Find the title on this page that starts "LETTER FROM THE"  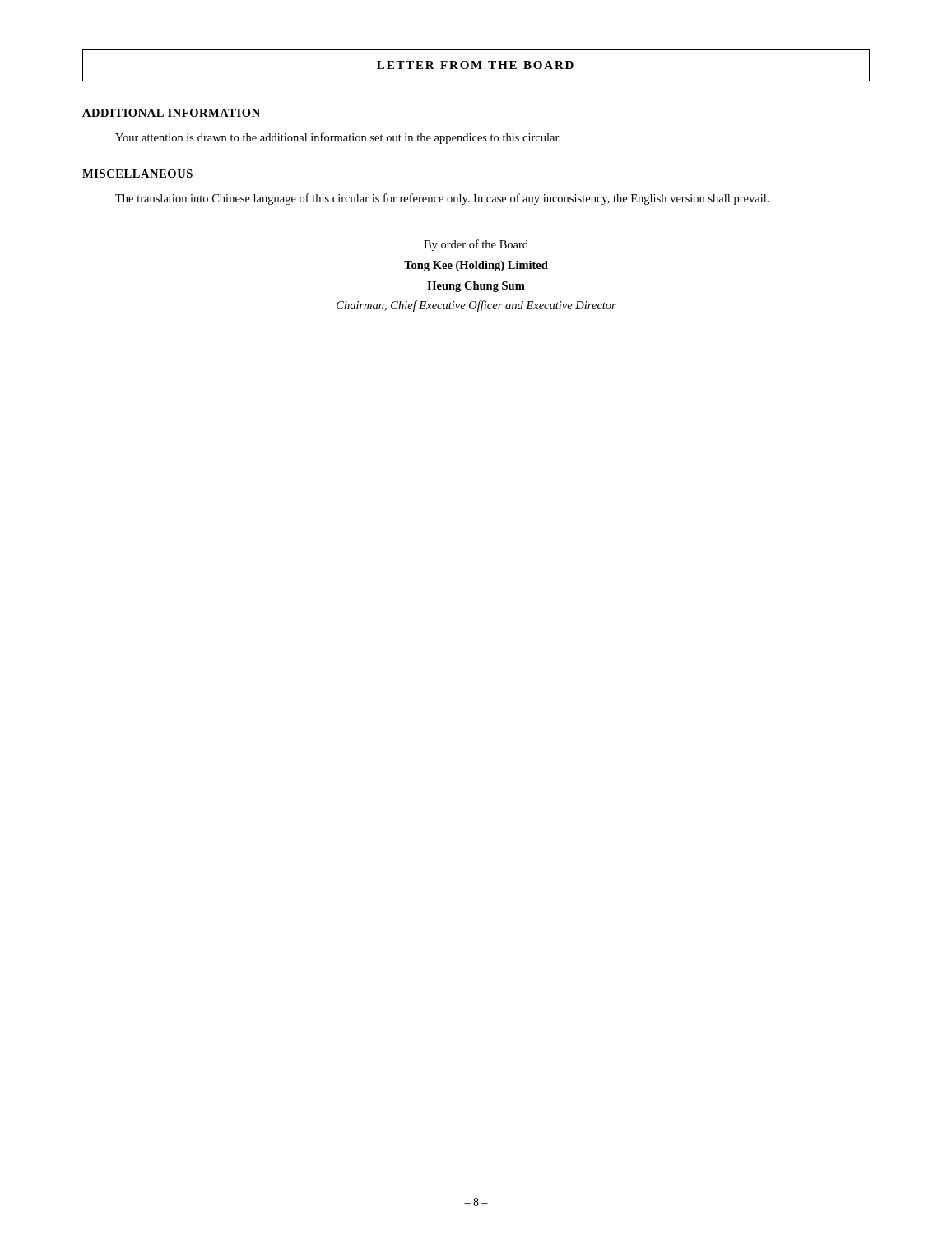(476, 65)
